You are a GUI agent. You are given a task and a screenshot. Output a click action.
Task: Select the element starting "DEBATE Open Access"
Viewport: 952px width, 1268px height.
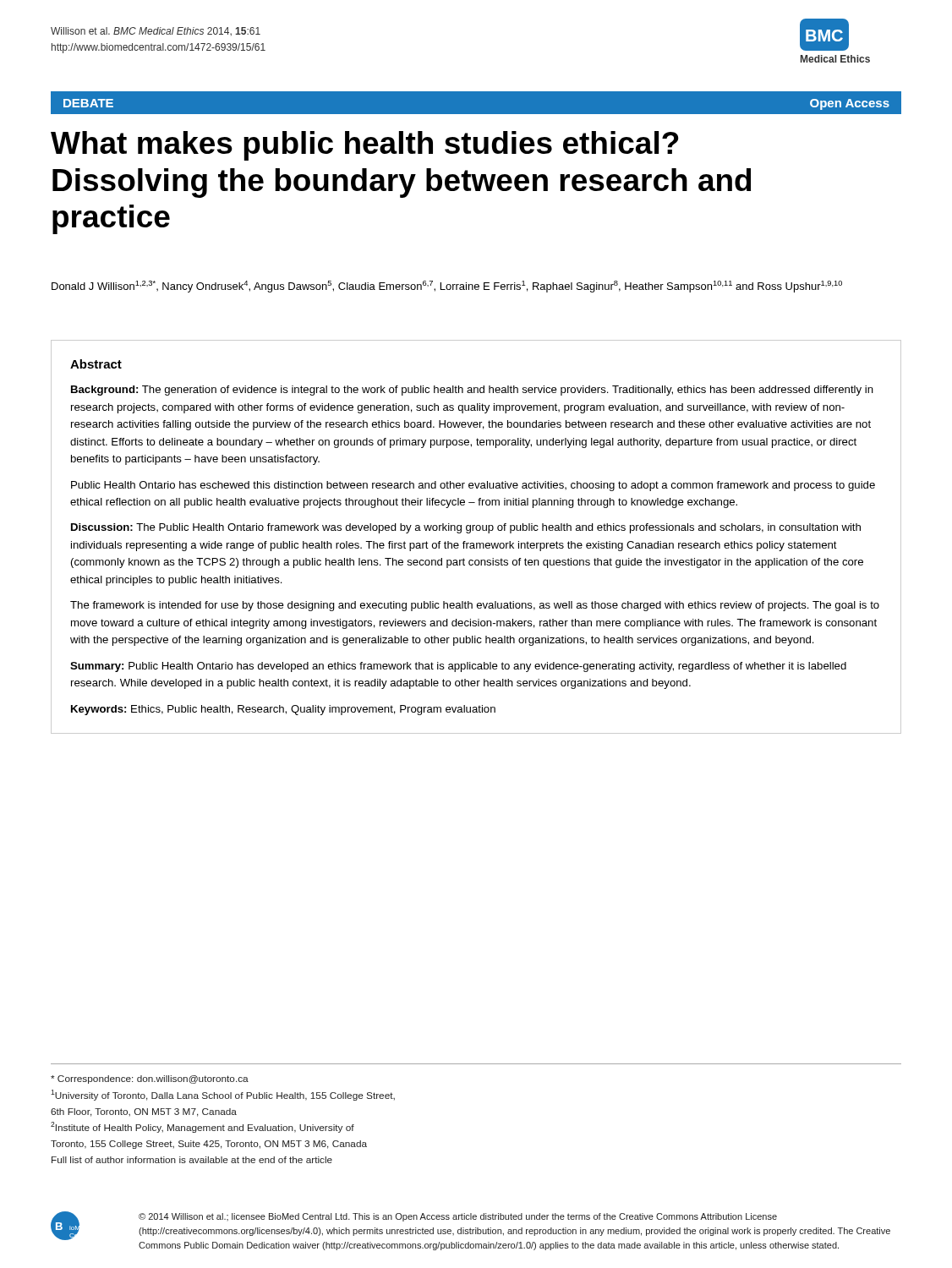coord(476,103)
